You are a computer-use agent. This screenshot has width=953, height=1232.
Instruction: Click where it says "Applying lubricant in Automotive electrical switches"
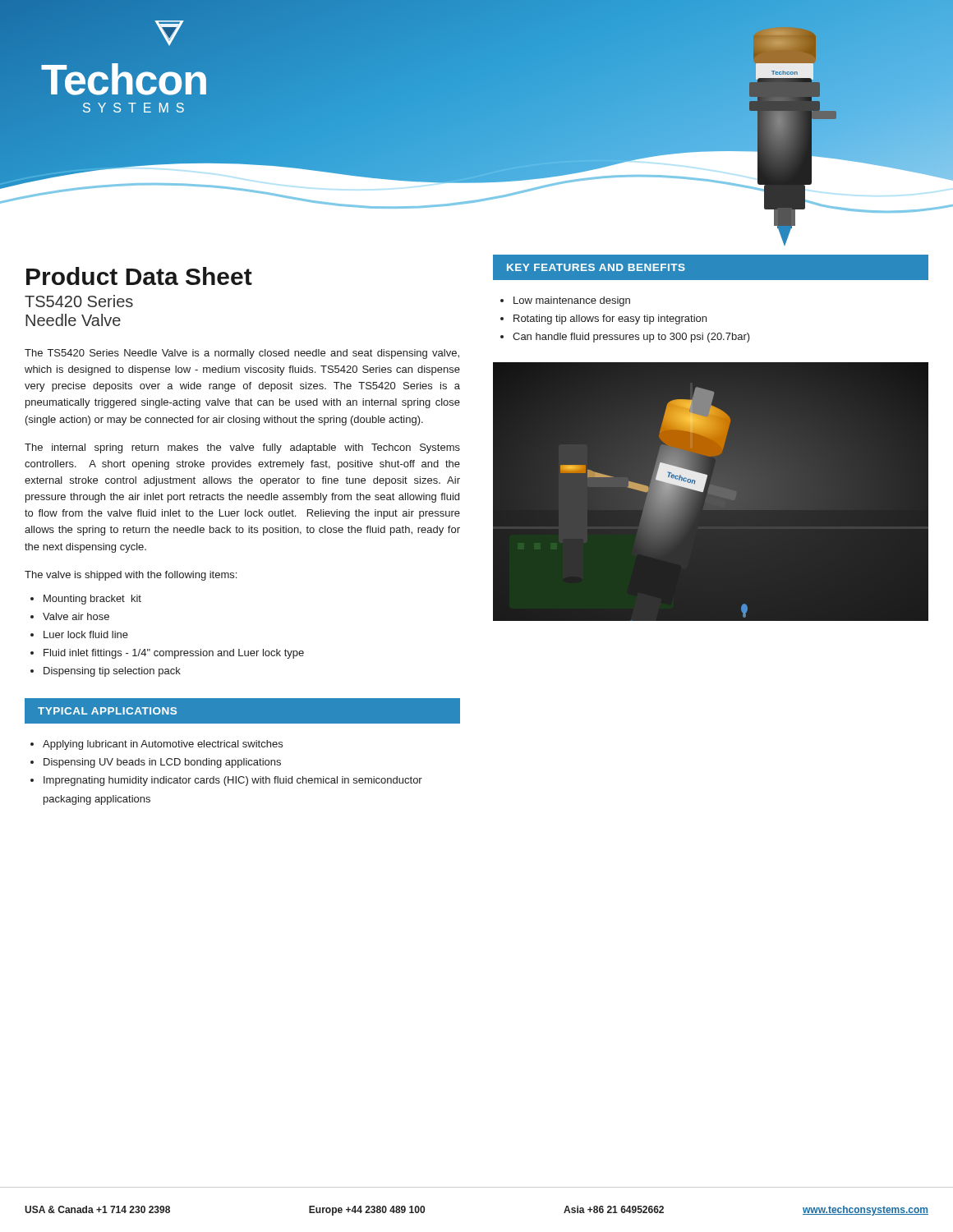(x=163, y=744)
